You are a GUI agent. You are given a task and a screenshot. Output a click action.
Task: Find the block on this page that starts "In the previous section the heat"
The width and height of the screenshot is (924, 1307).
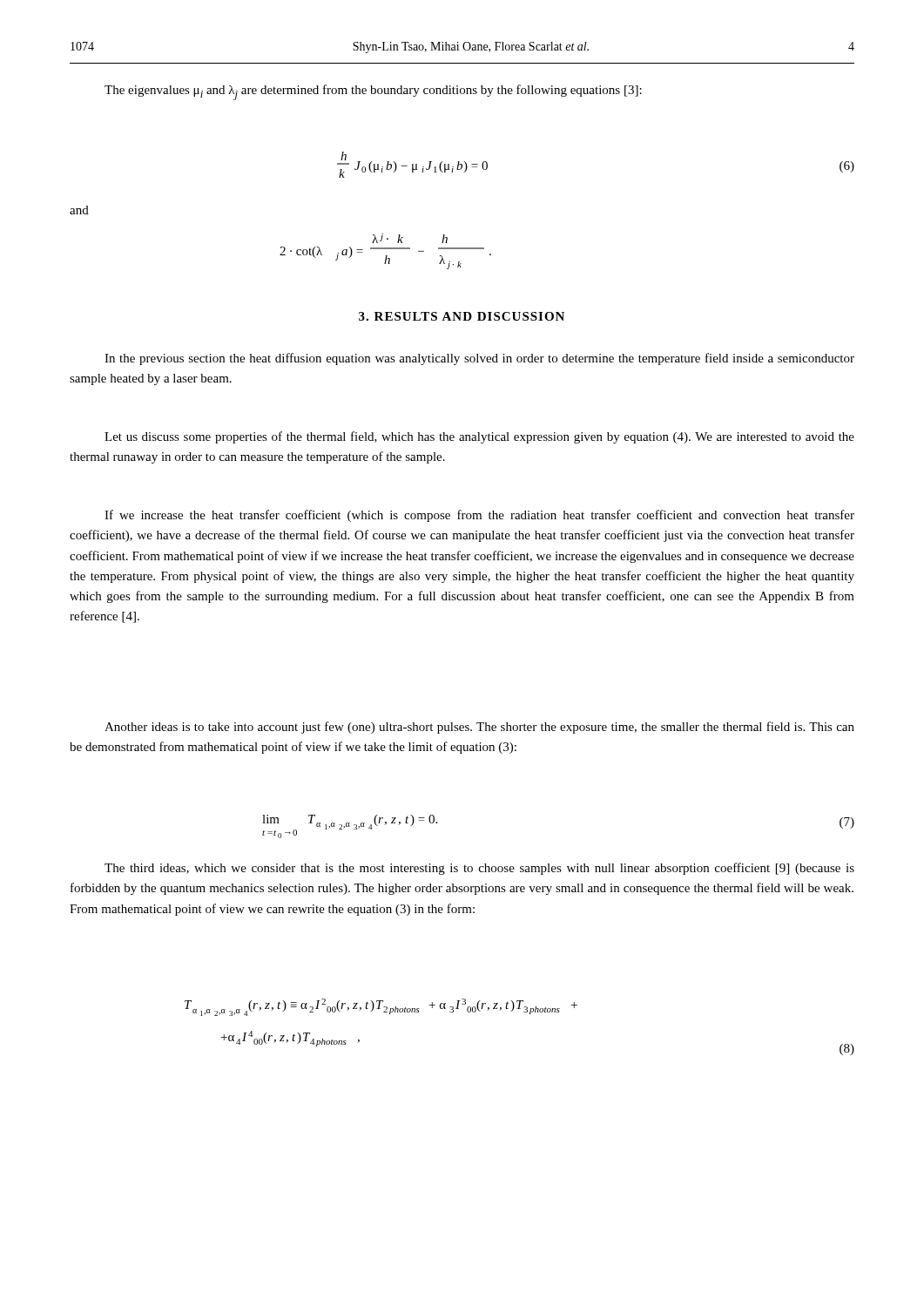(x=462, y=369)
